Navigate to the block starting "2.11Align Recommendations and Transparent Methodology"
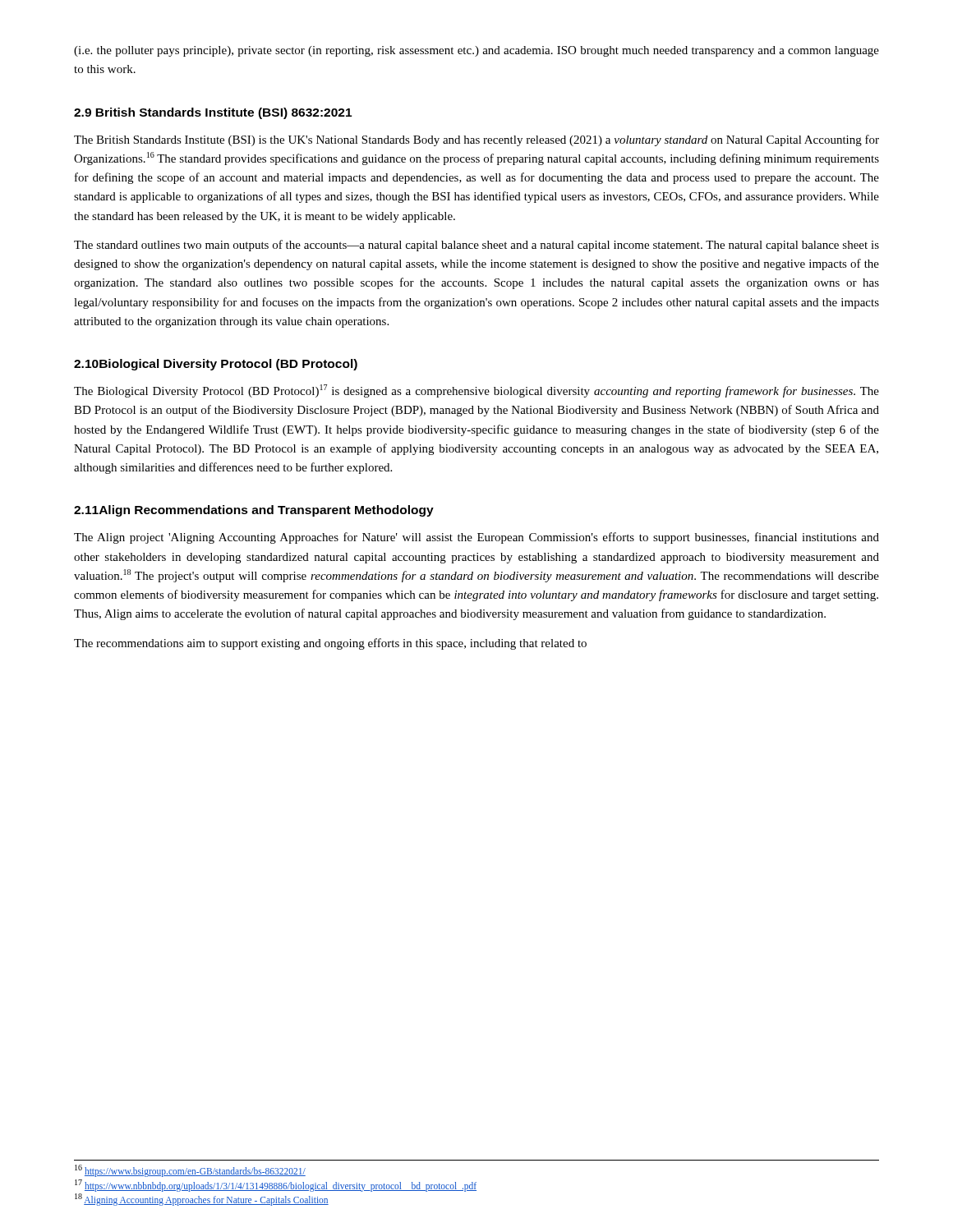Image resolution: width=953 pixels, height=1232 pixels. 254,511
